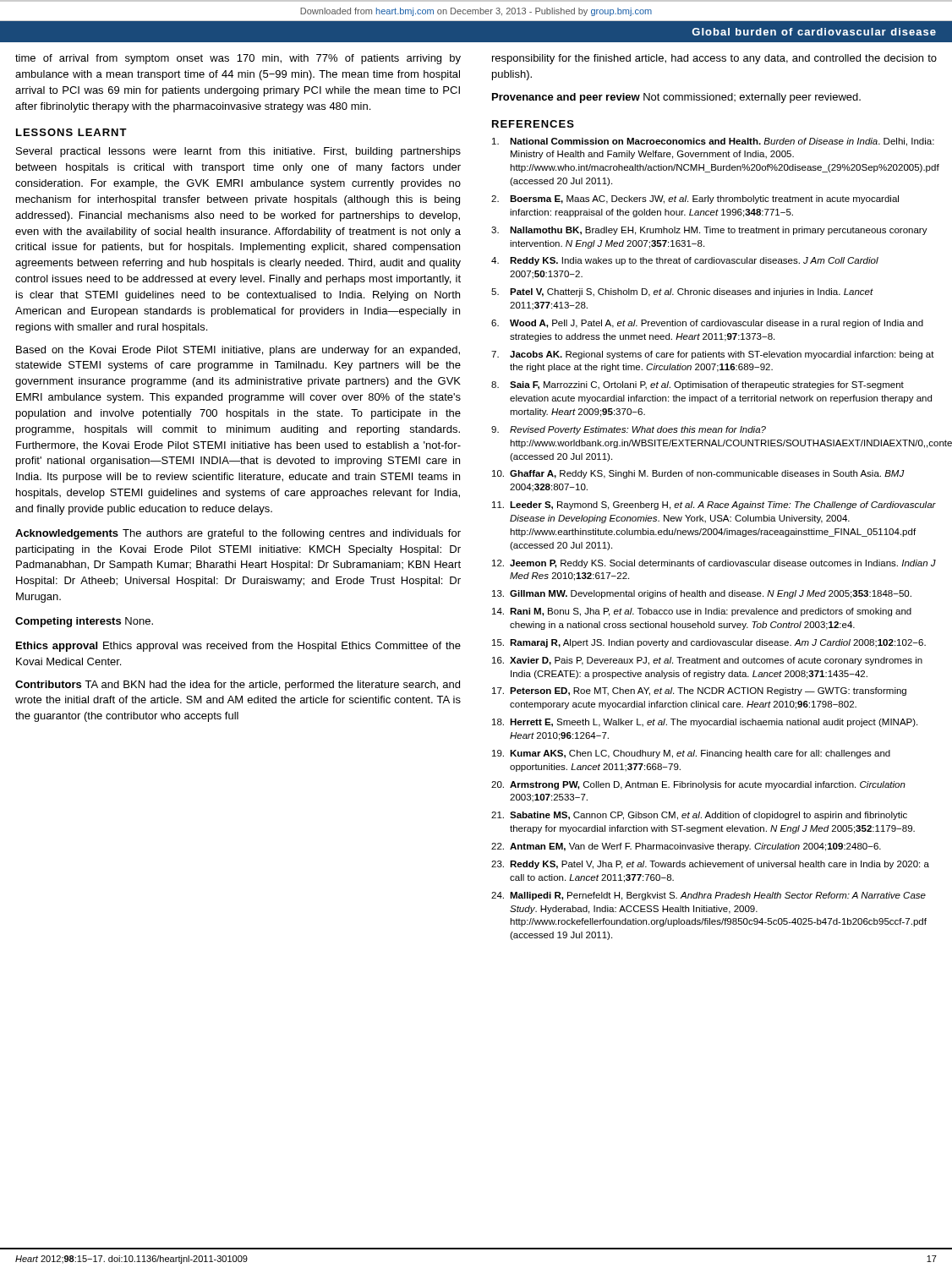Locate the list item that says "21. Sabatine MS, Cannon"
This screenshot has width=952, height=1268.
click(x=714, y=823)
